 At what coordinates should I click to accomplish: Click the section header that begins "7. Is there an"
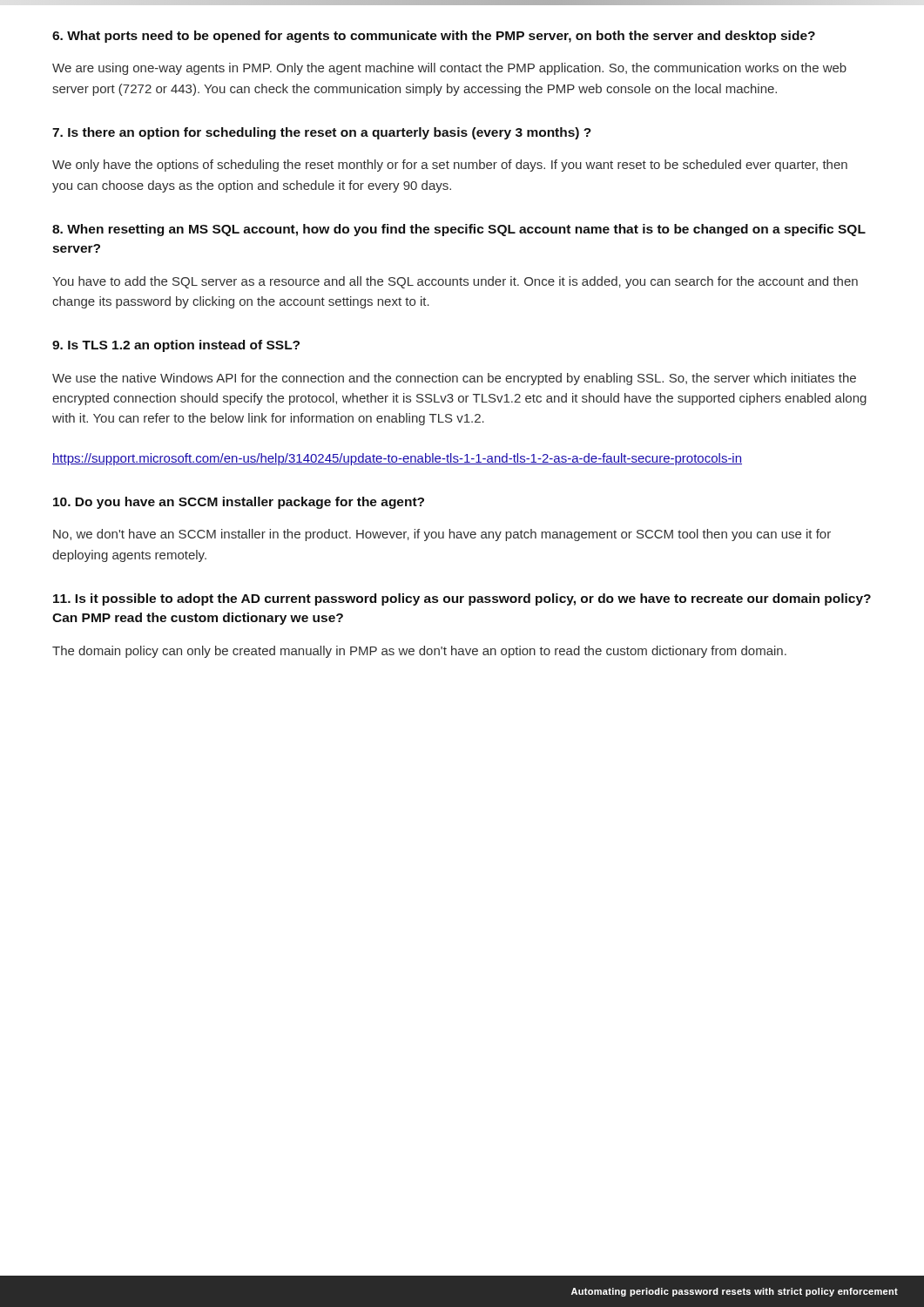tap(322, 132)
